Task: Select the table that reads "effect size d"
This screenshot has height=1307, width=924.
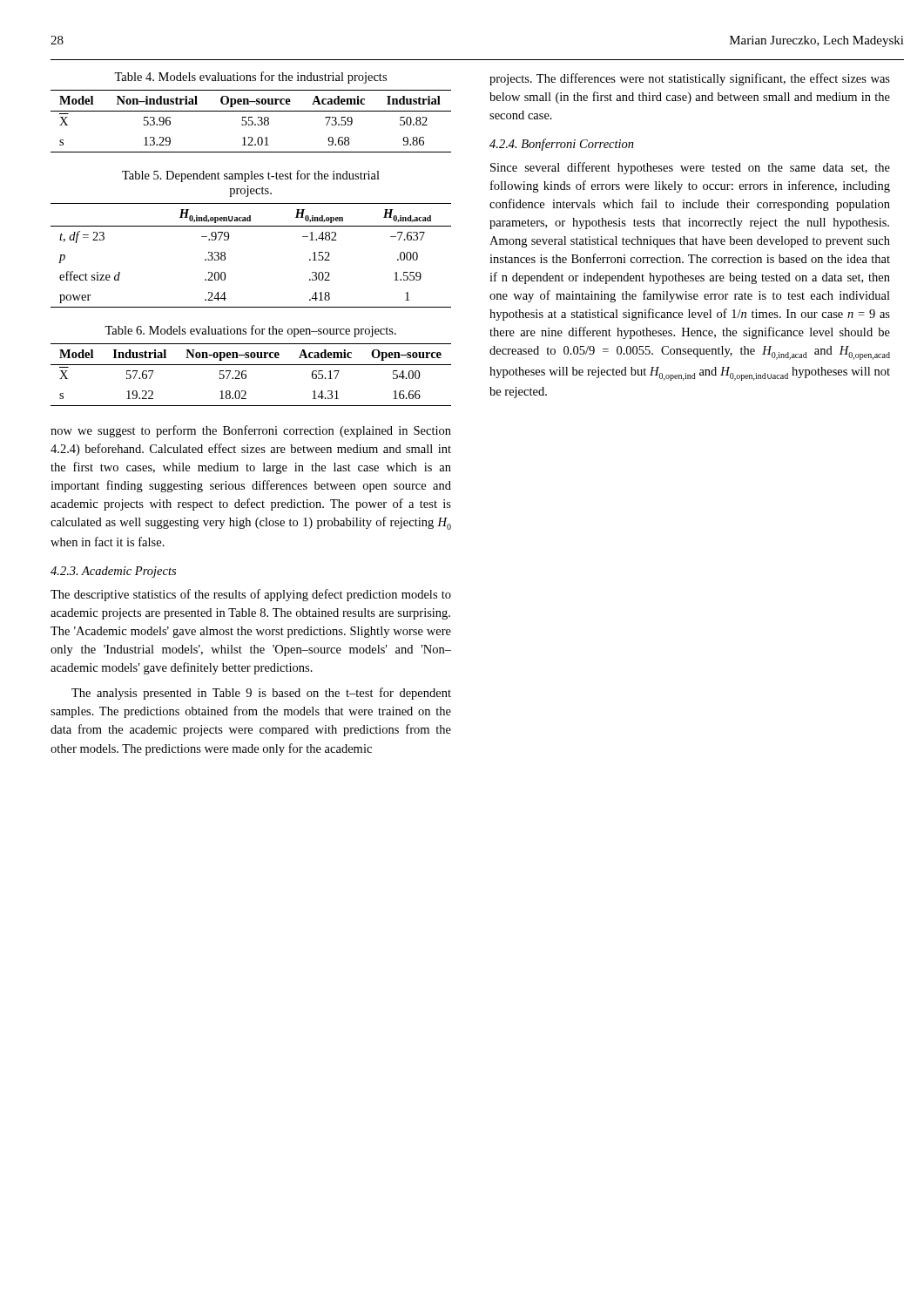Action: (251, 255)
